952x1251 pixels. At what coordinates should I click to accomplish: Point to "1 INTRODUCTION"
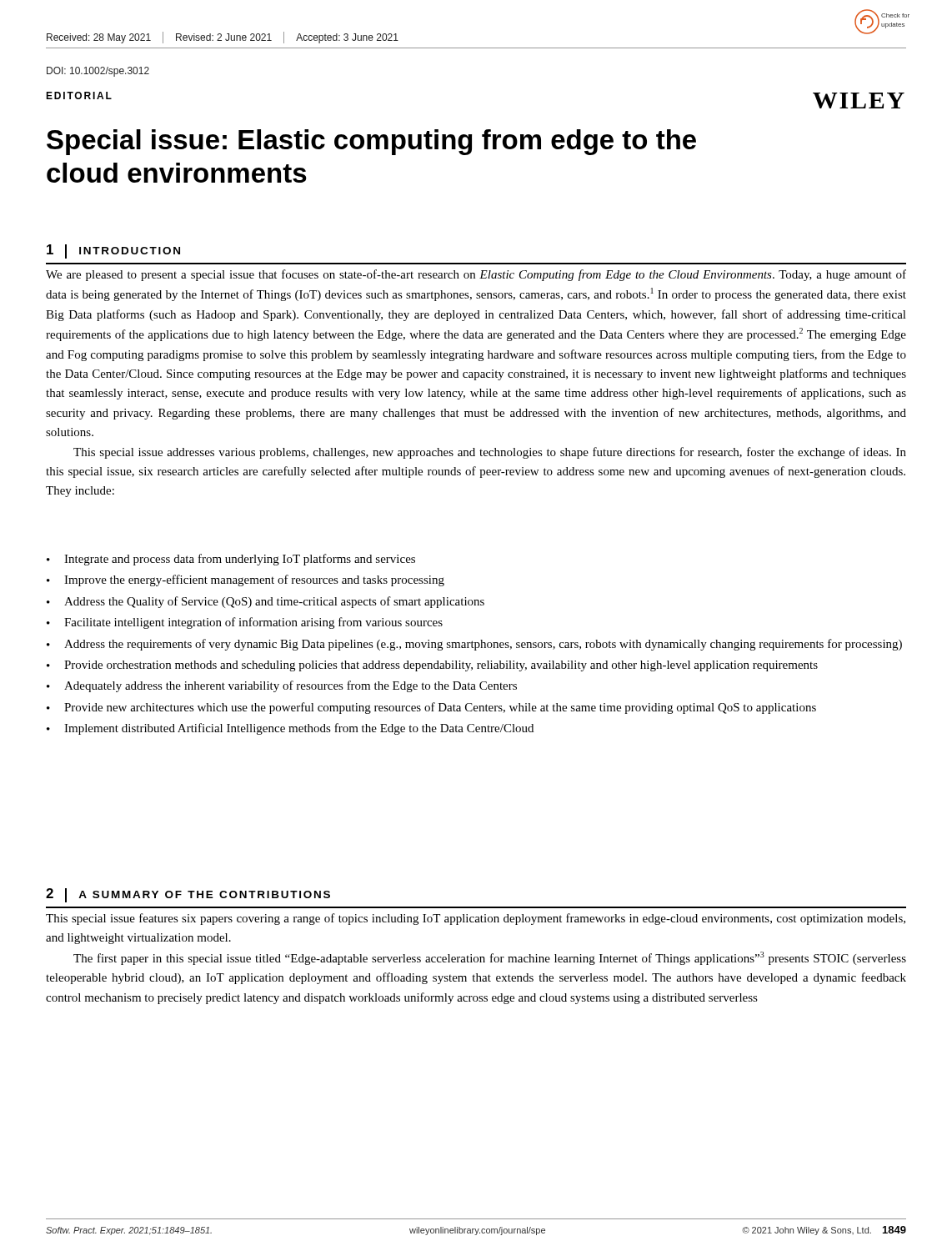coord(114,250)
